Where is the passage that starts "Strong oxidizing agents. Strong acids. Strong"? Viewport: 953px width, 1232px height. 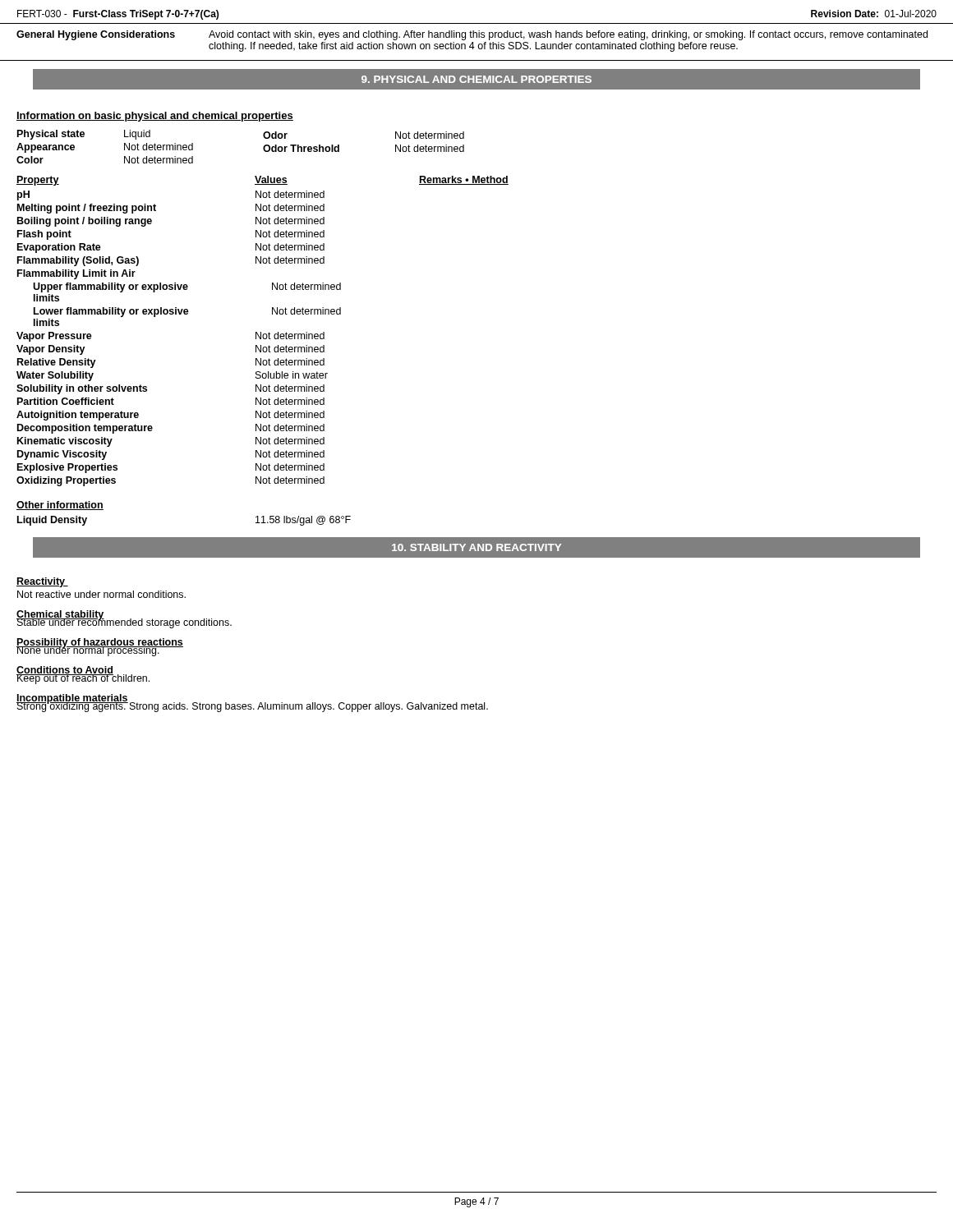coord(476,706)
